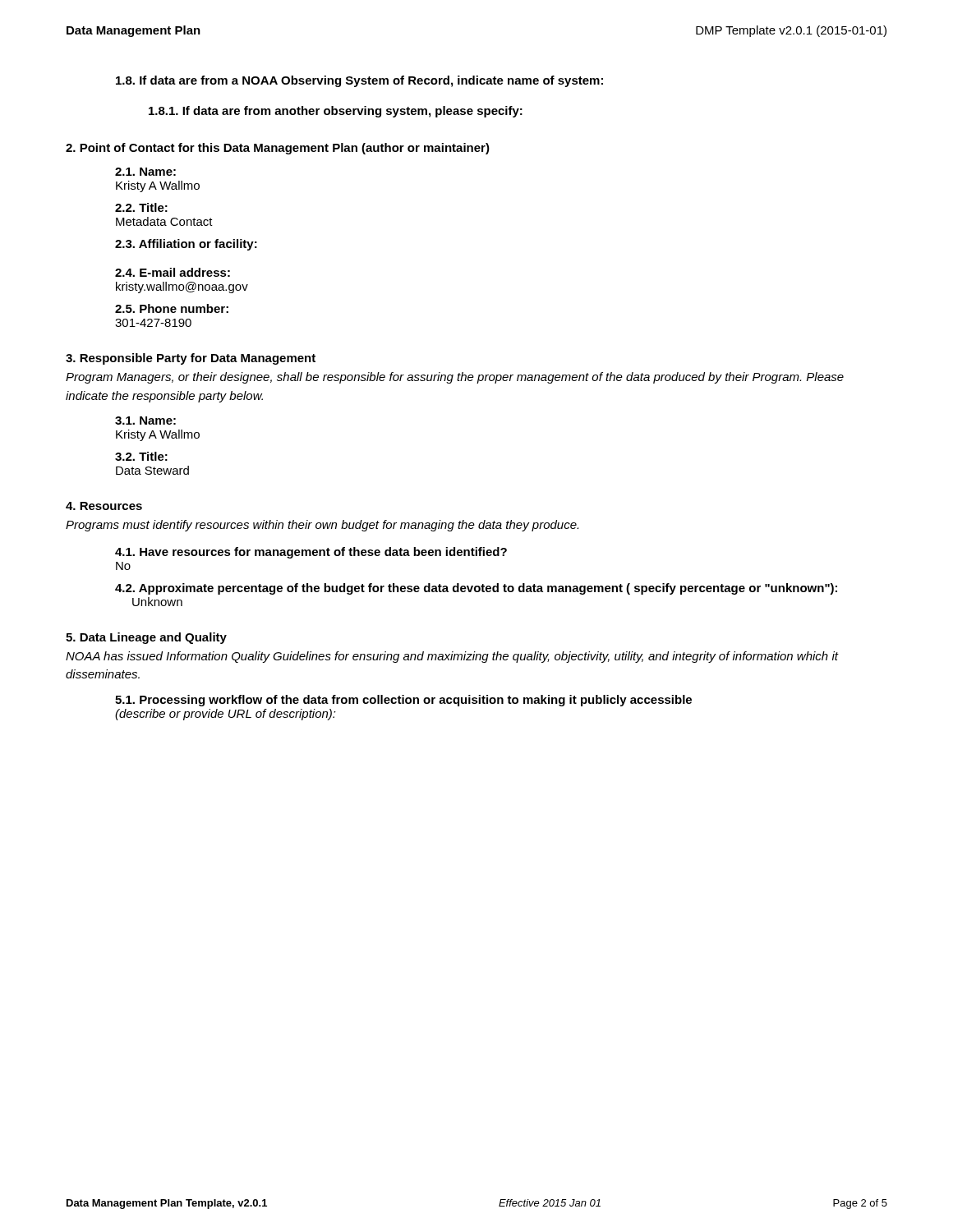Screen dimensions: 1232x953
Task: Locate the text block that reads "Program Managers, or their designee,"
Action: click(455, 386)
